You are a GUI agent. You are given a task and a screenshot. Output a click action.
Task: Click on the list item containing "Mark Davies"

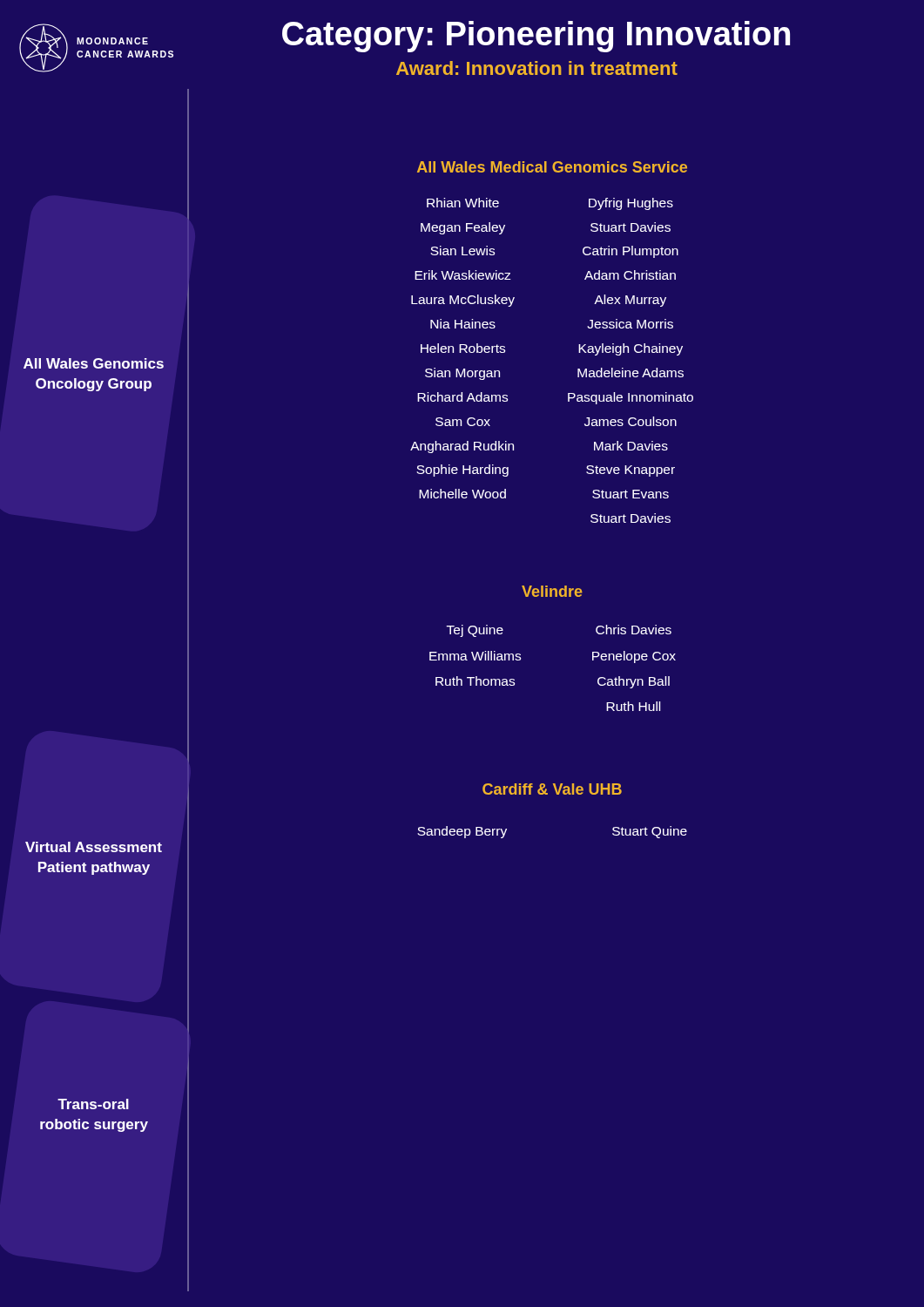point(630,445)
